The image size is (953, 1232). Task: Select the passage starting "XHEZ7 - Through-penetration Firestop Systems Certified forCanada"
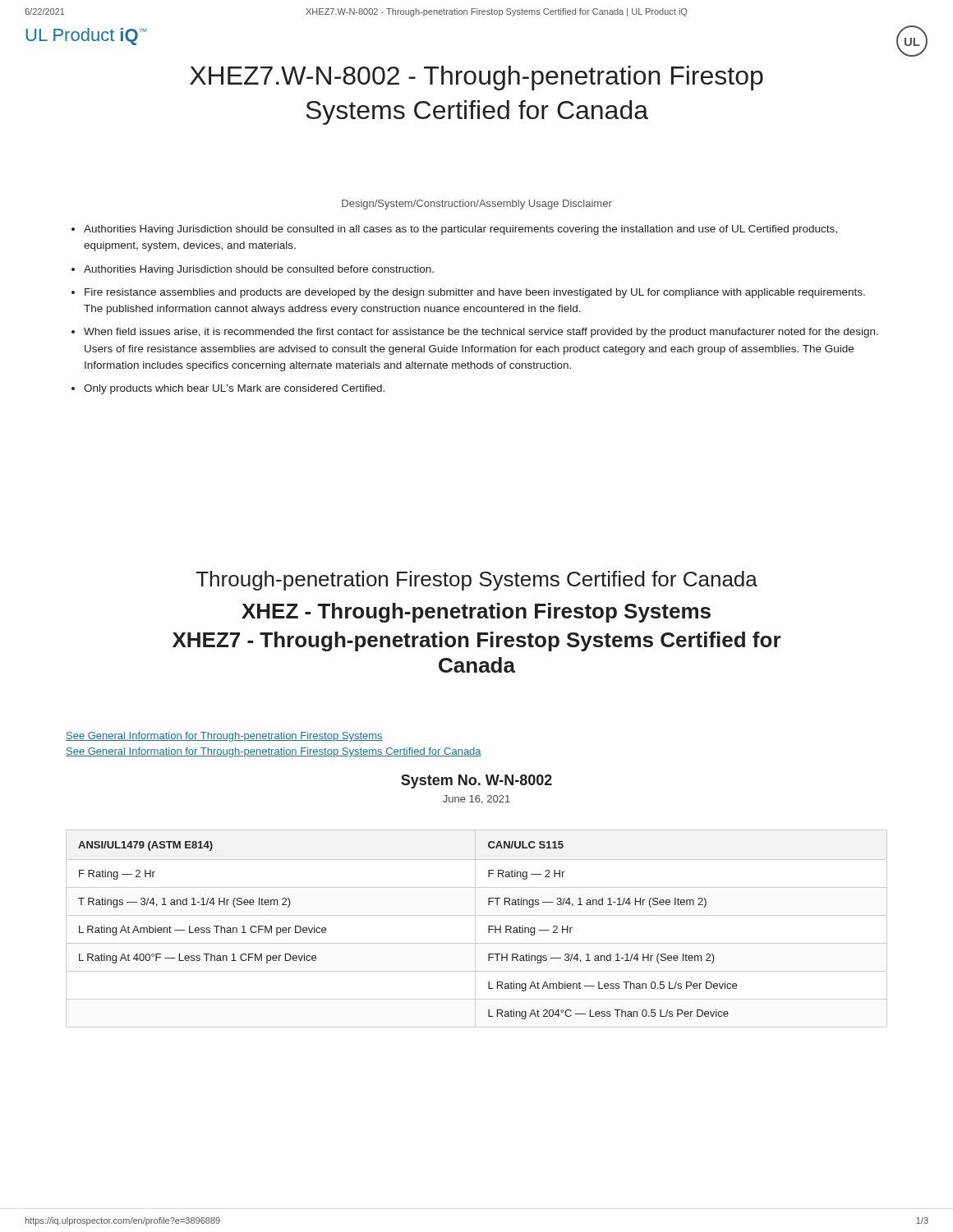tap(476, 653)
